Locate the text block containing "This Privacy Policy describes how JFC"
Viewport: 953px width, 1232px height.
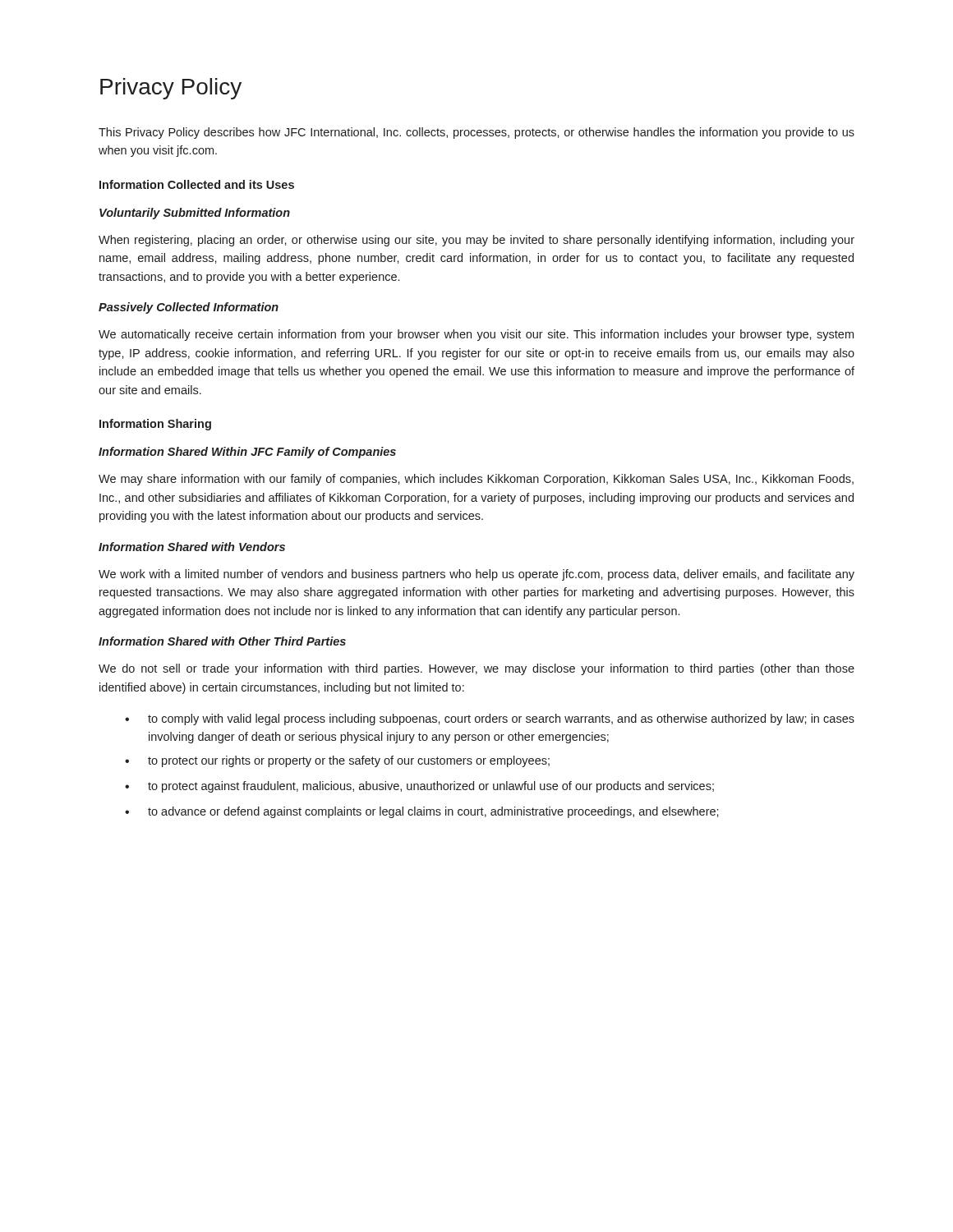476,141
